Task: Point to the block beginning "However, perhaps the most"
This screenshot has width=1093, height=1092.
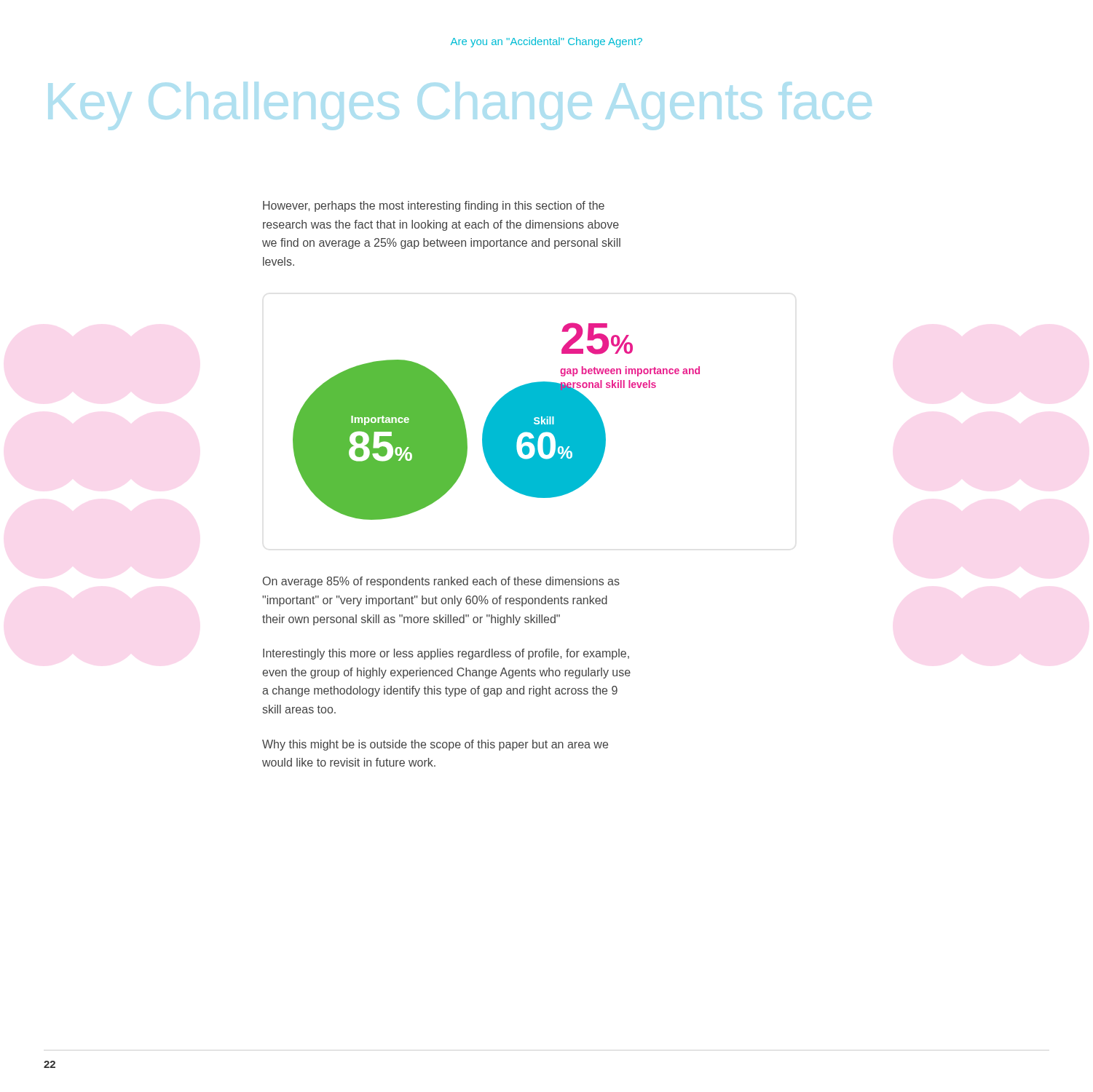Action: pos(442,234)
